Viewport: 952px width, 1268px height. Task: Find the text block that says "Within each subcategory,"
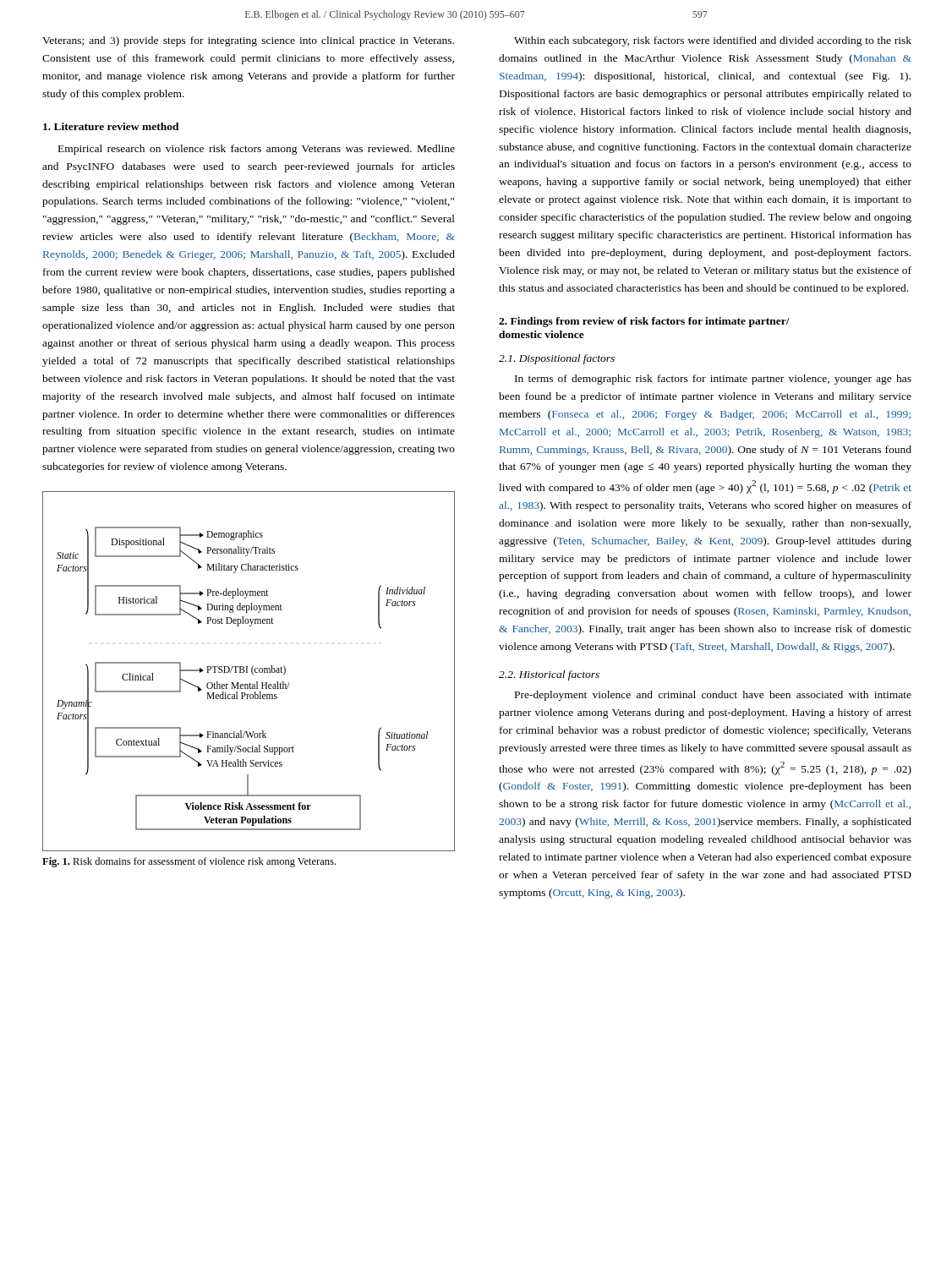tap(705, 164)
